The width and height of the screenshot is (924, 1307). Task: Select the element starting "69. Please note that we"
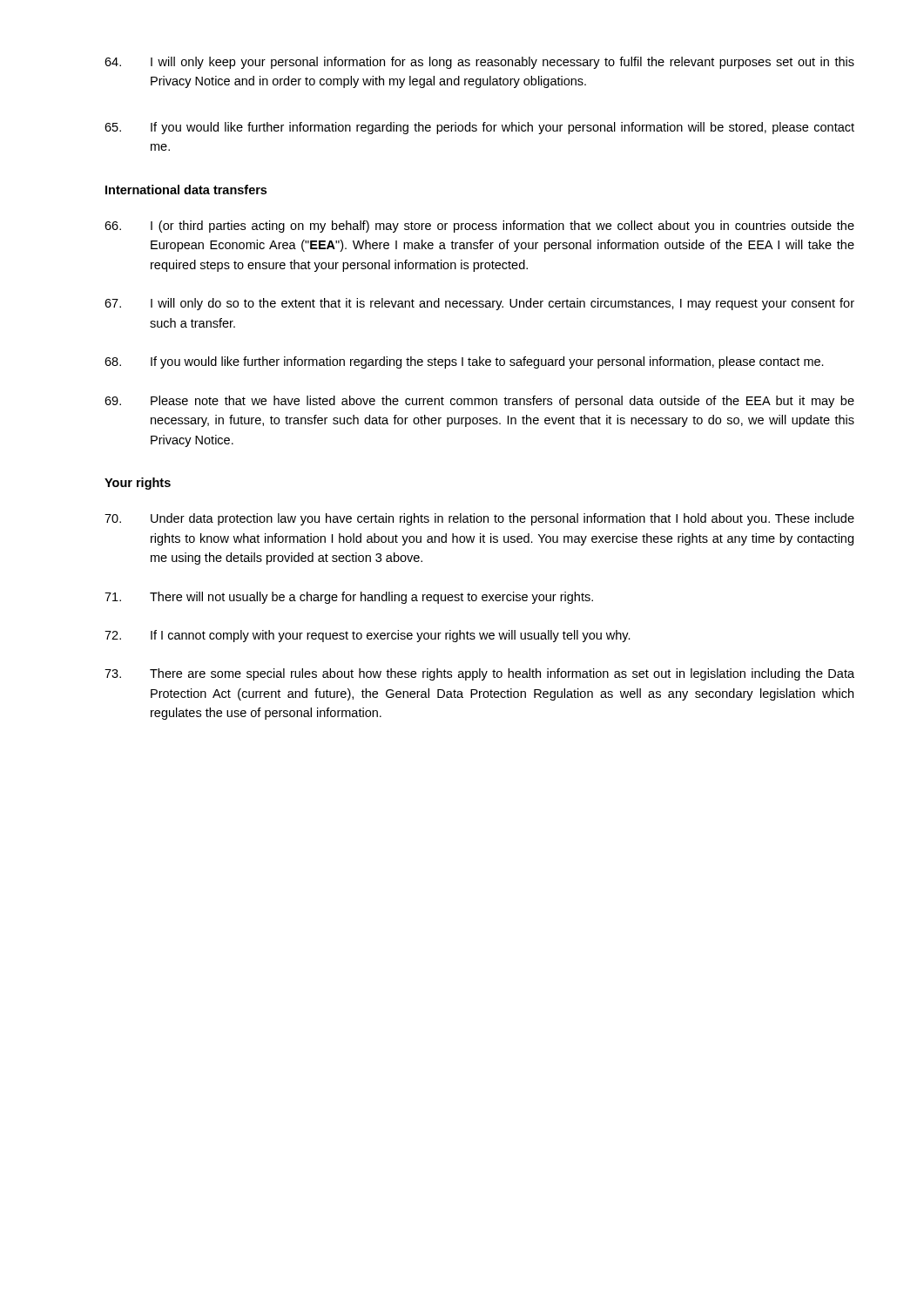(479, 420)
